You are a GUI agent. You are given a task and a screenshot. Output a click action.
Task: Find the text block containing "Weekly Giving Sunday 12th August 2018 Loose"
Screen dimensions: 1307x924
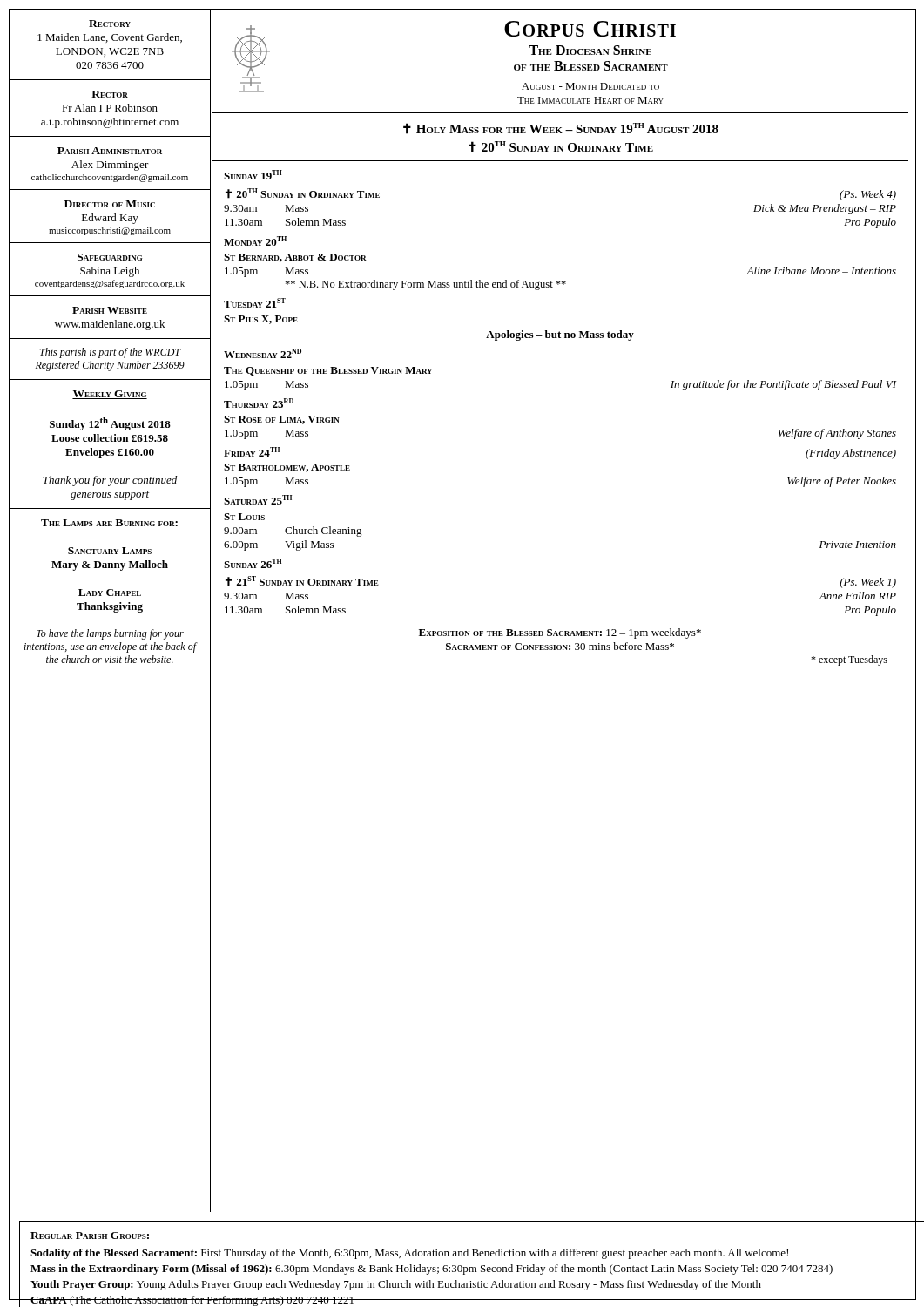(110, 444)
